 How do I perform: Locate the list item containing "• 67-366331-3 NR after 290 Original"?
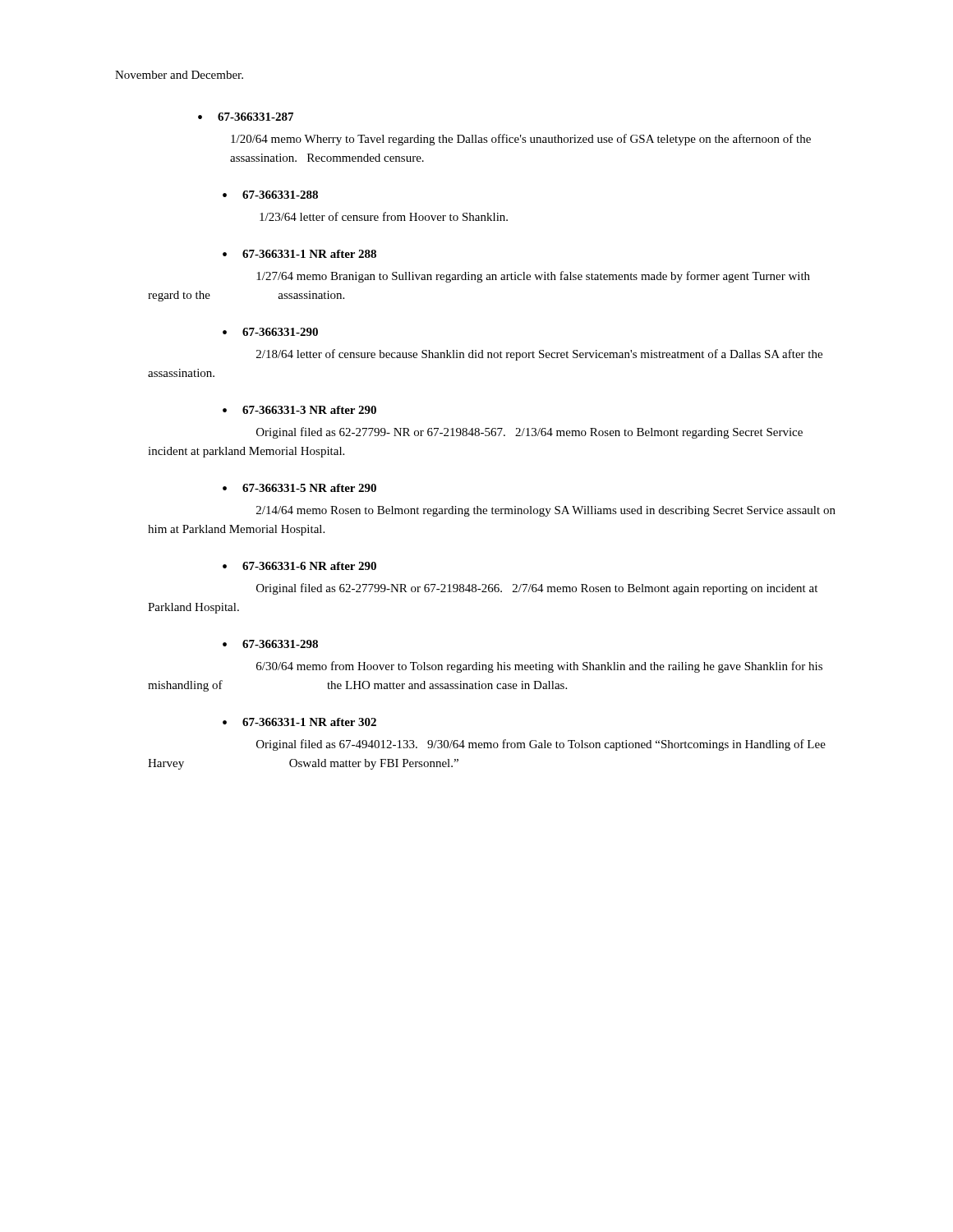476,431
